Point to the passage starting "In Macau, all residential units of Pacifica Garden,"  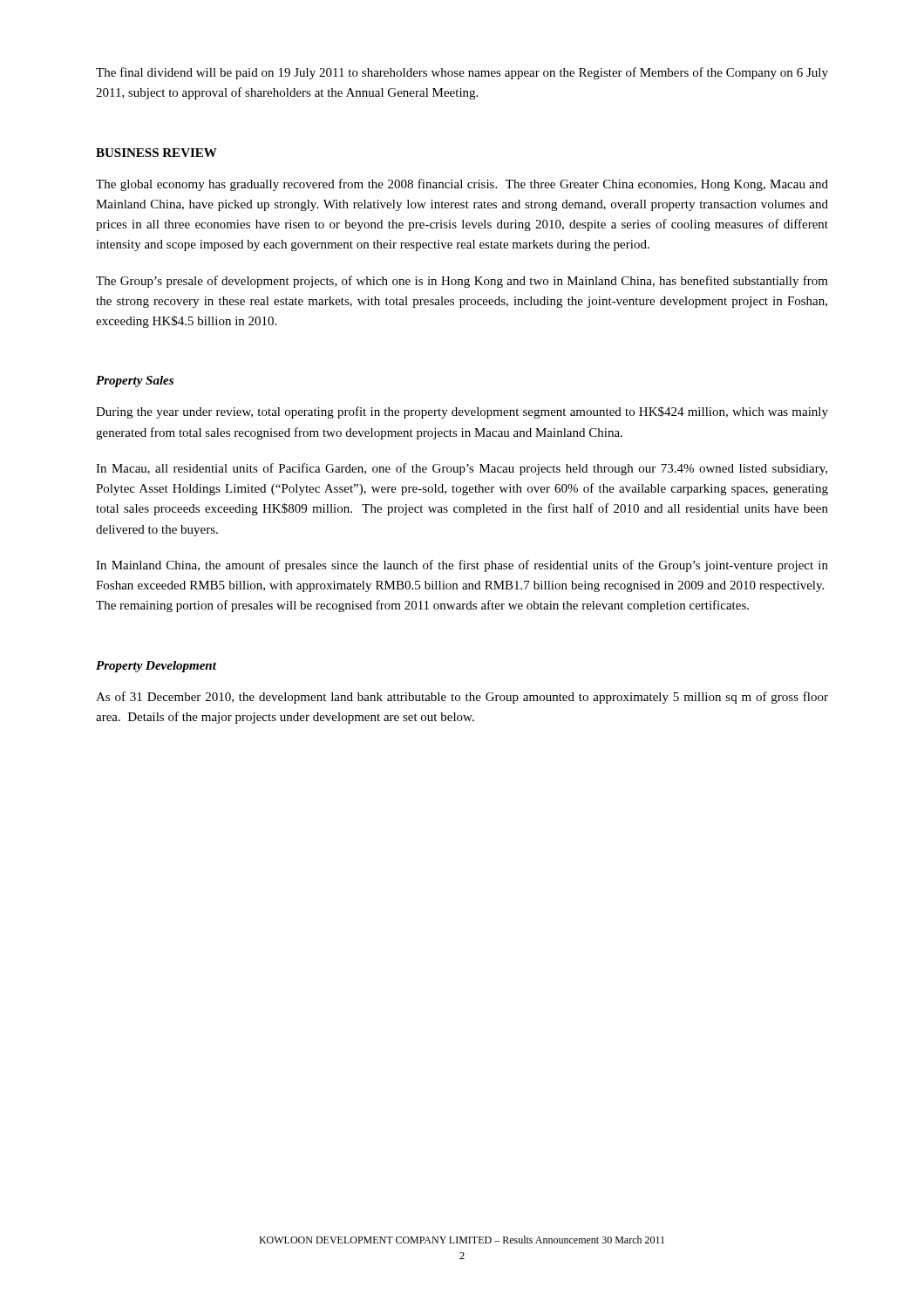[x=462, y=498]
